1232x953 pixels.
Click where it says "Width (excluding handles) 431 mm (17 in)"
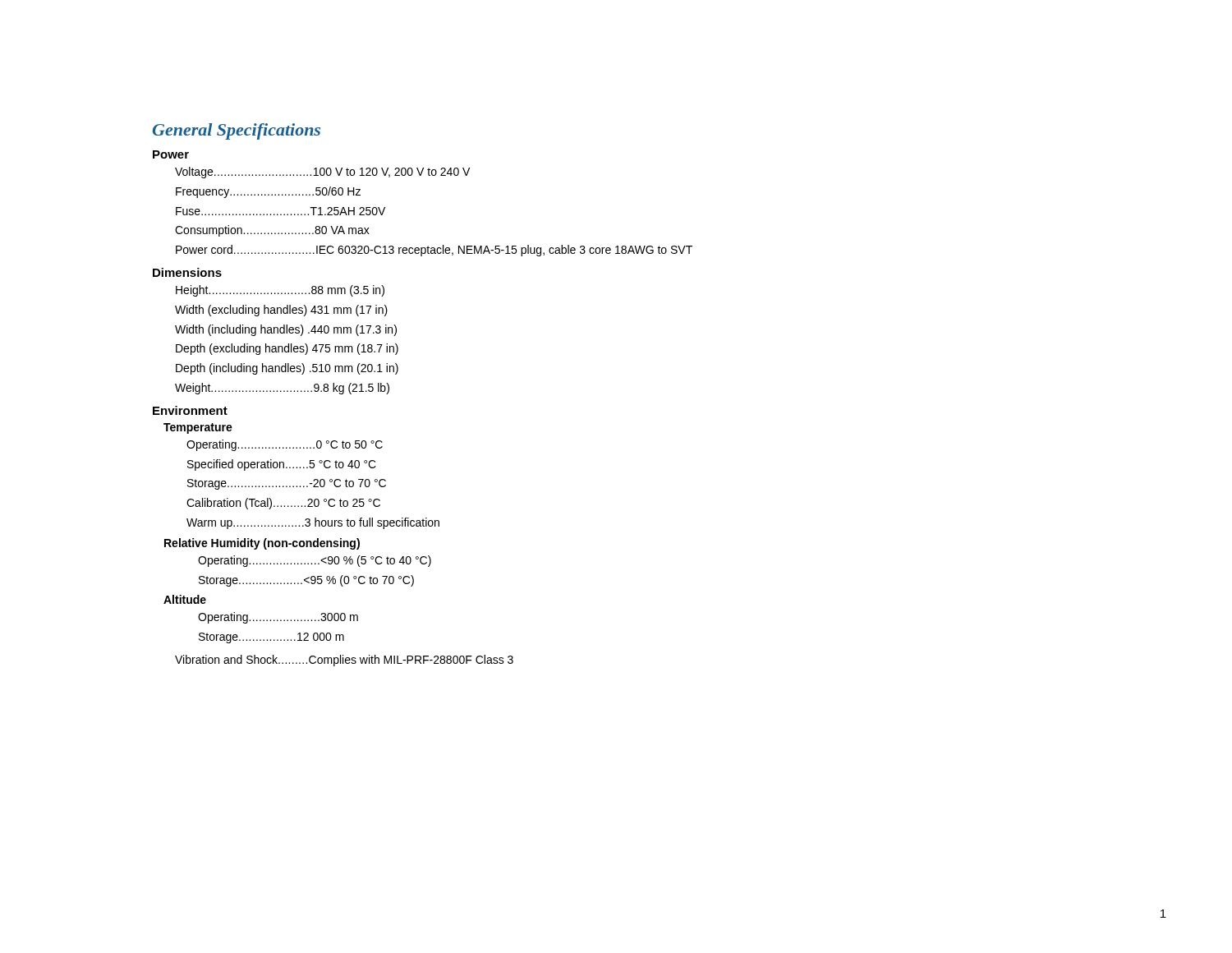281,310
